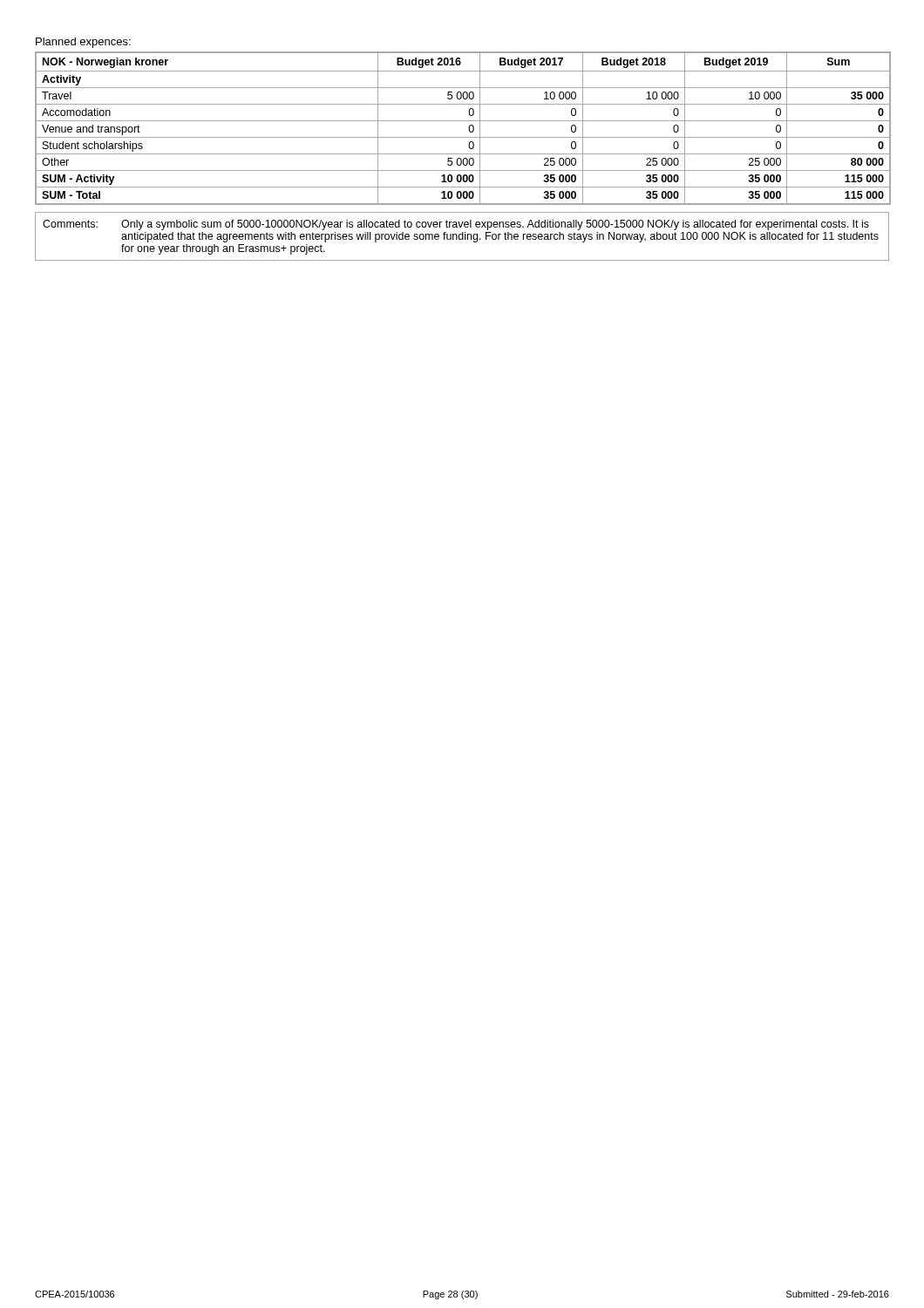Click the passage that begins "Comments: Only a"

462,236
